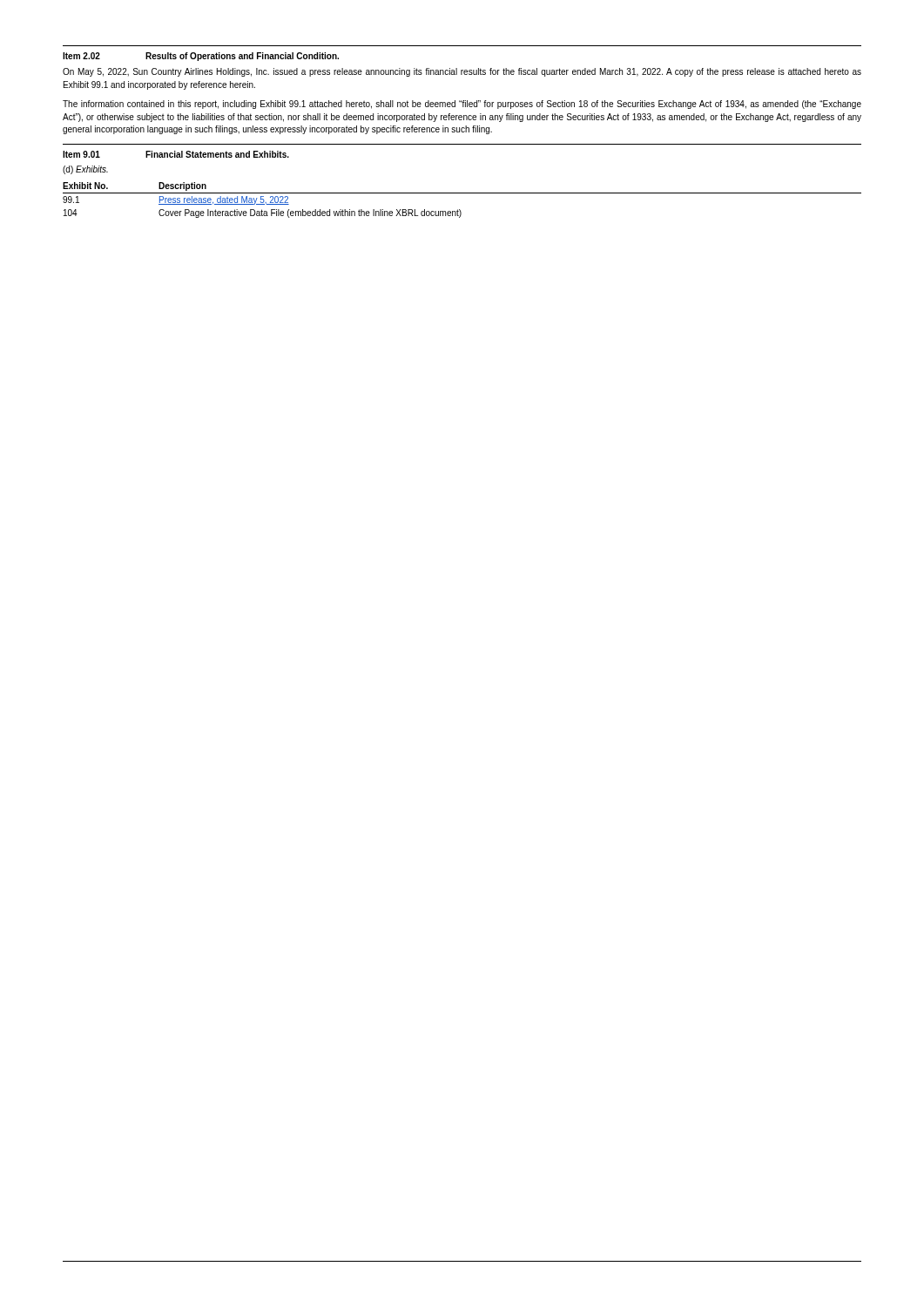Find the block on this page that starts "On May 5, 2022, Sun Country Airlines"

click(x=462, y=78)
